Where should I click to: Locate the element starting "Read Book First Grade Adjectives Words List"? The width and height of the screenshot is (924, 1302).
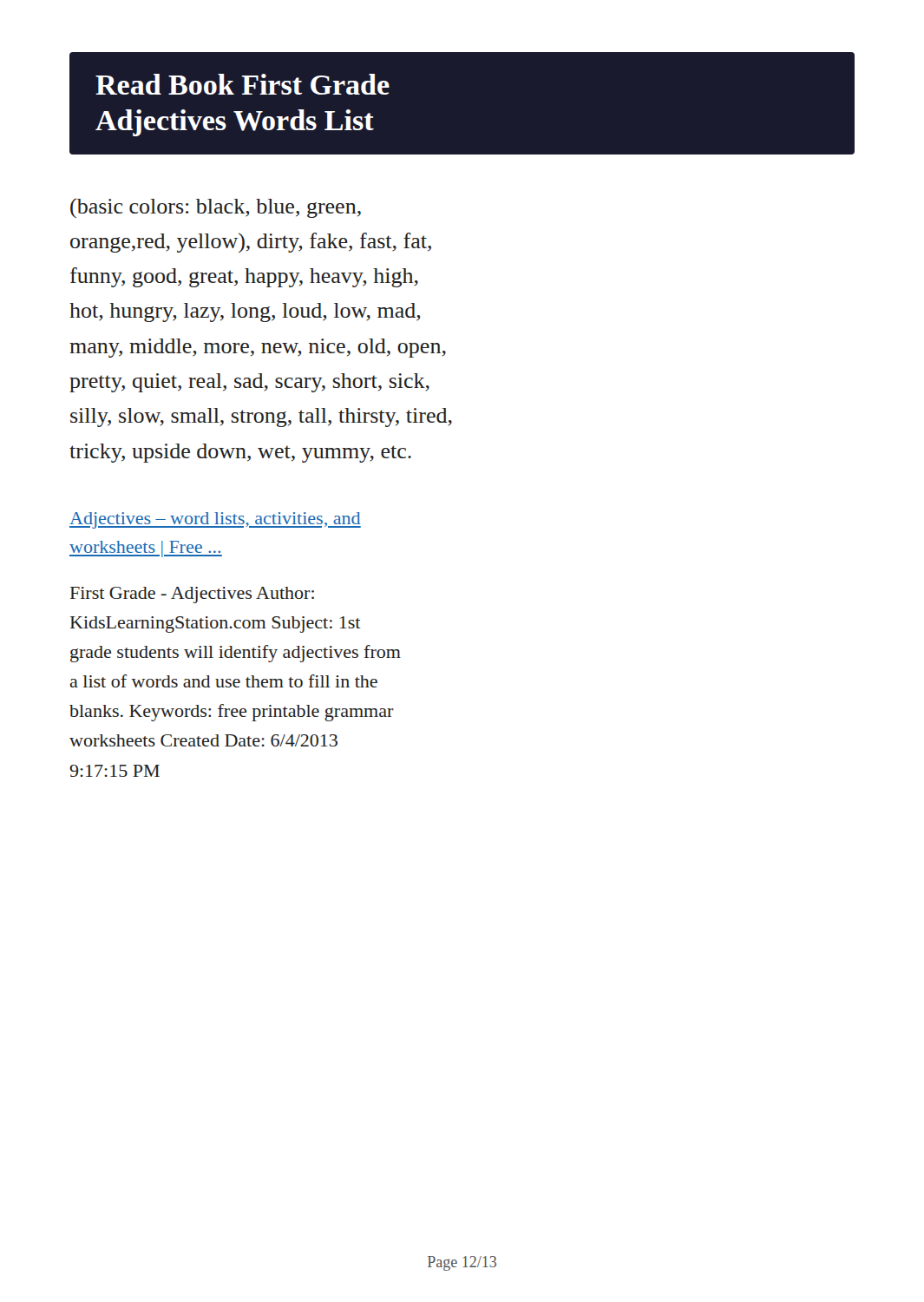point(242,84)
